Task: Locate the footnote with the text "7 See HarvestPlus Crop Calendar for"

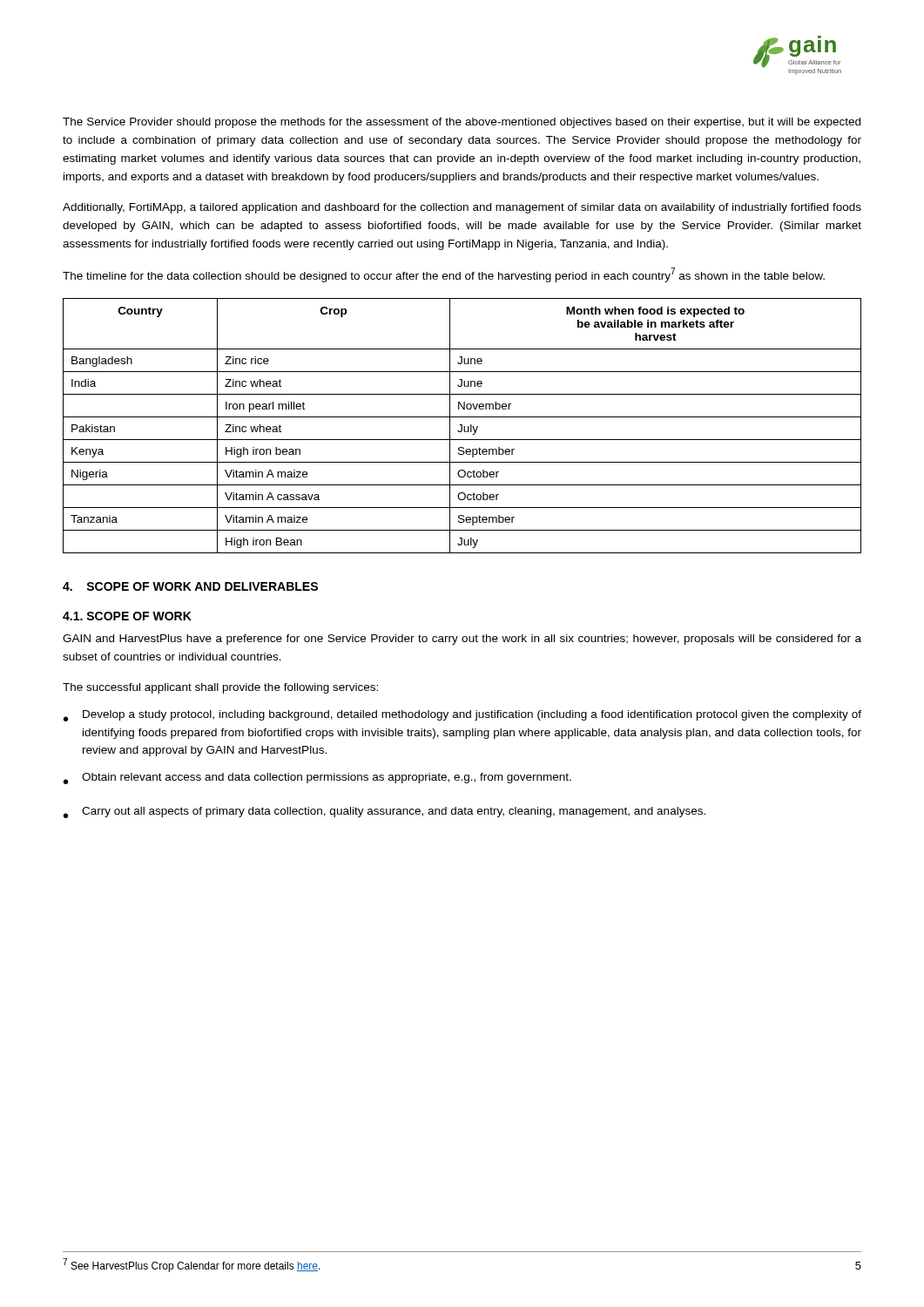Action: point(192,1265)
